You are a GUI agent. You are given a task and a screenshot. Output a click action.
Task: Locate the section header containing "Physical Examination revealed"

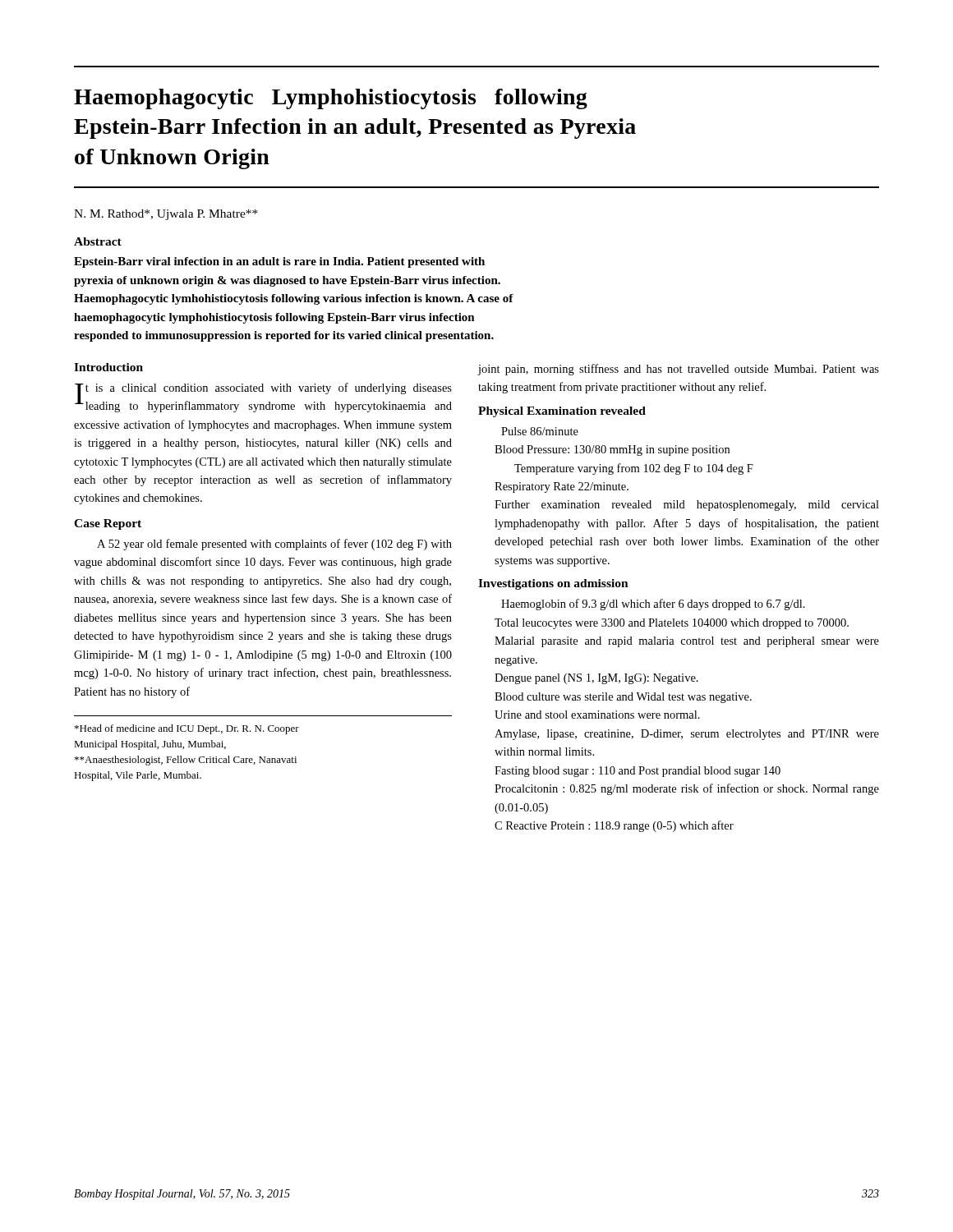click(x=562, y=410)
